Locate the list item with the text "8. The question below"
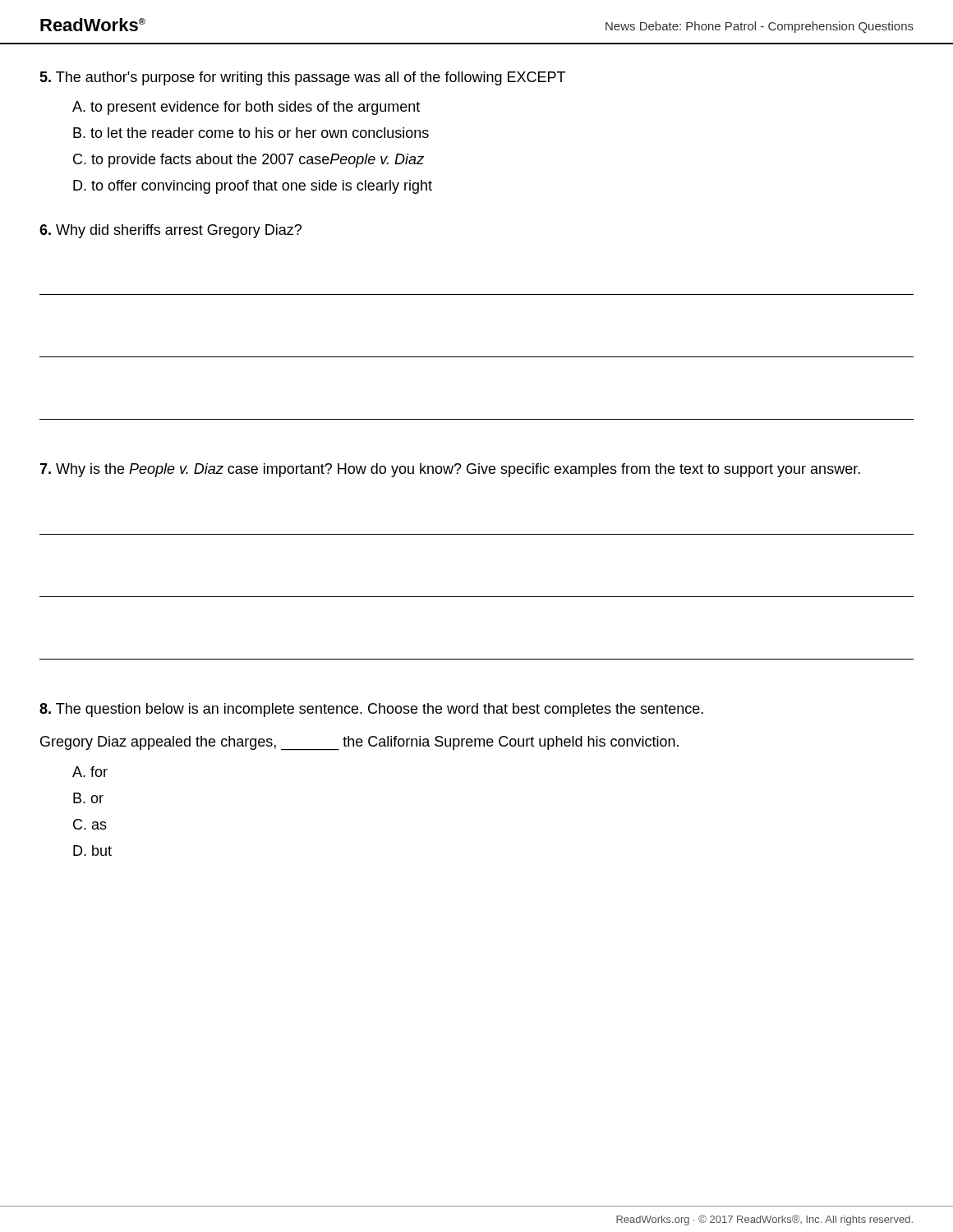This screenshot has height=1232, width=953. (x=372, y=708)
